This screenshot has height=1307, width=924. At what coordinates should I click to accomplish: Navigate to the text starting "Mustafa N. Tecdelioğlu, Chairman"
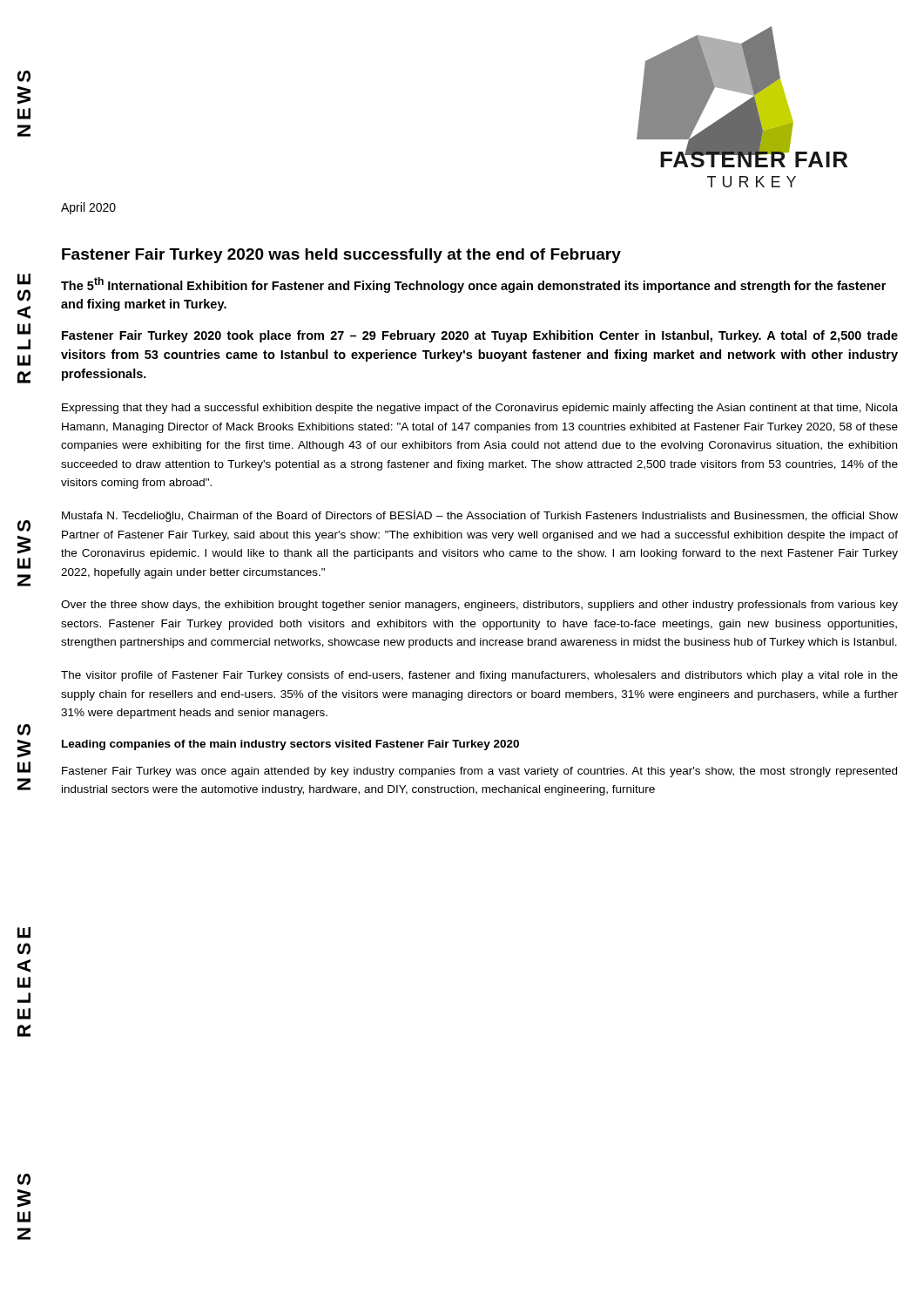coord(479,544)
